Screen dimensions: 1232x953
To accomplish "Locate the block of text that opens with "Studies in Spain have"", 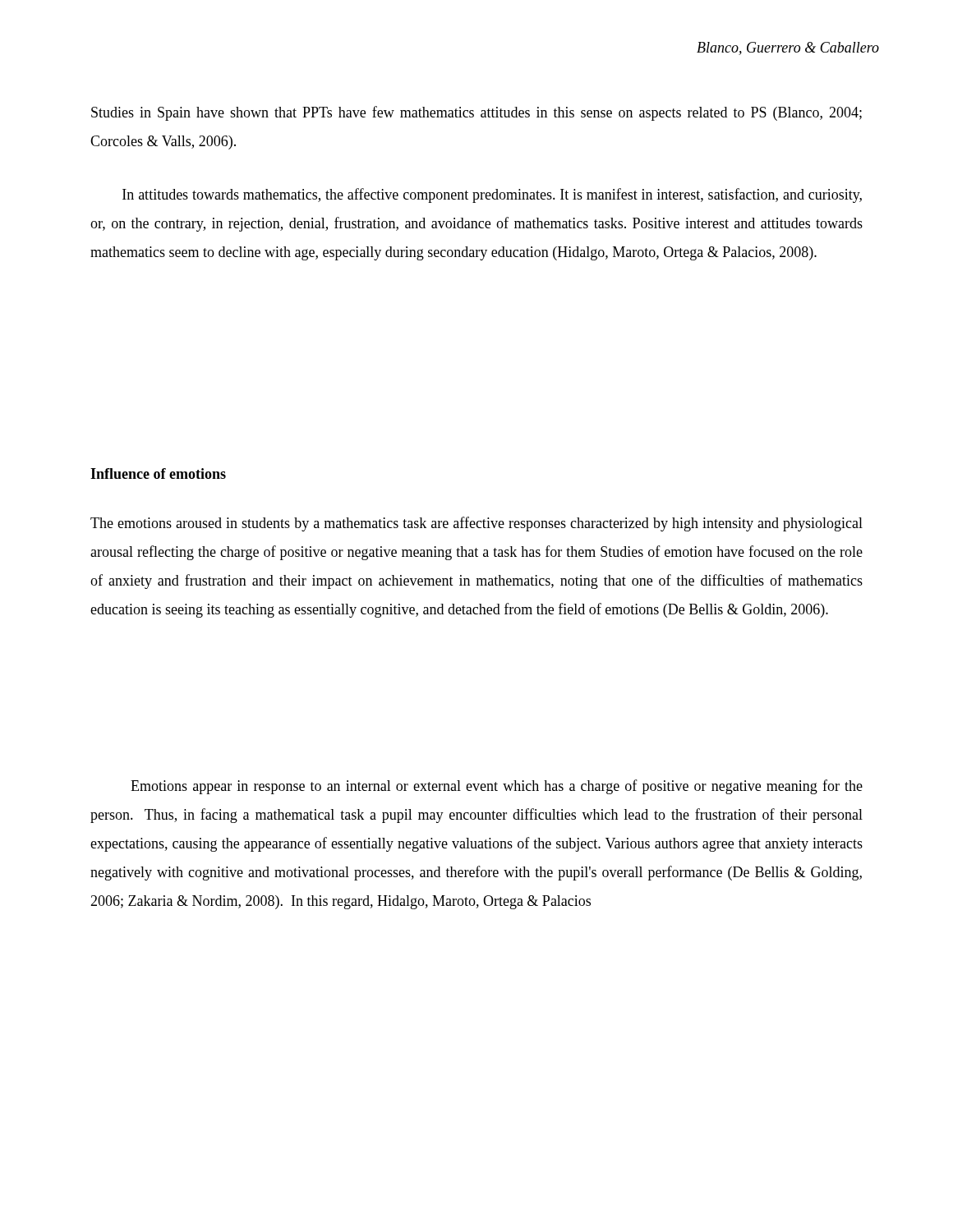I will pos(476,127).
